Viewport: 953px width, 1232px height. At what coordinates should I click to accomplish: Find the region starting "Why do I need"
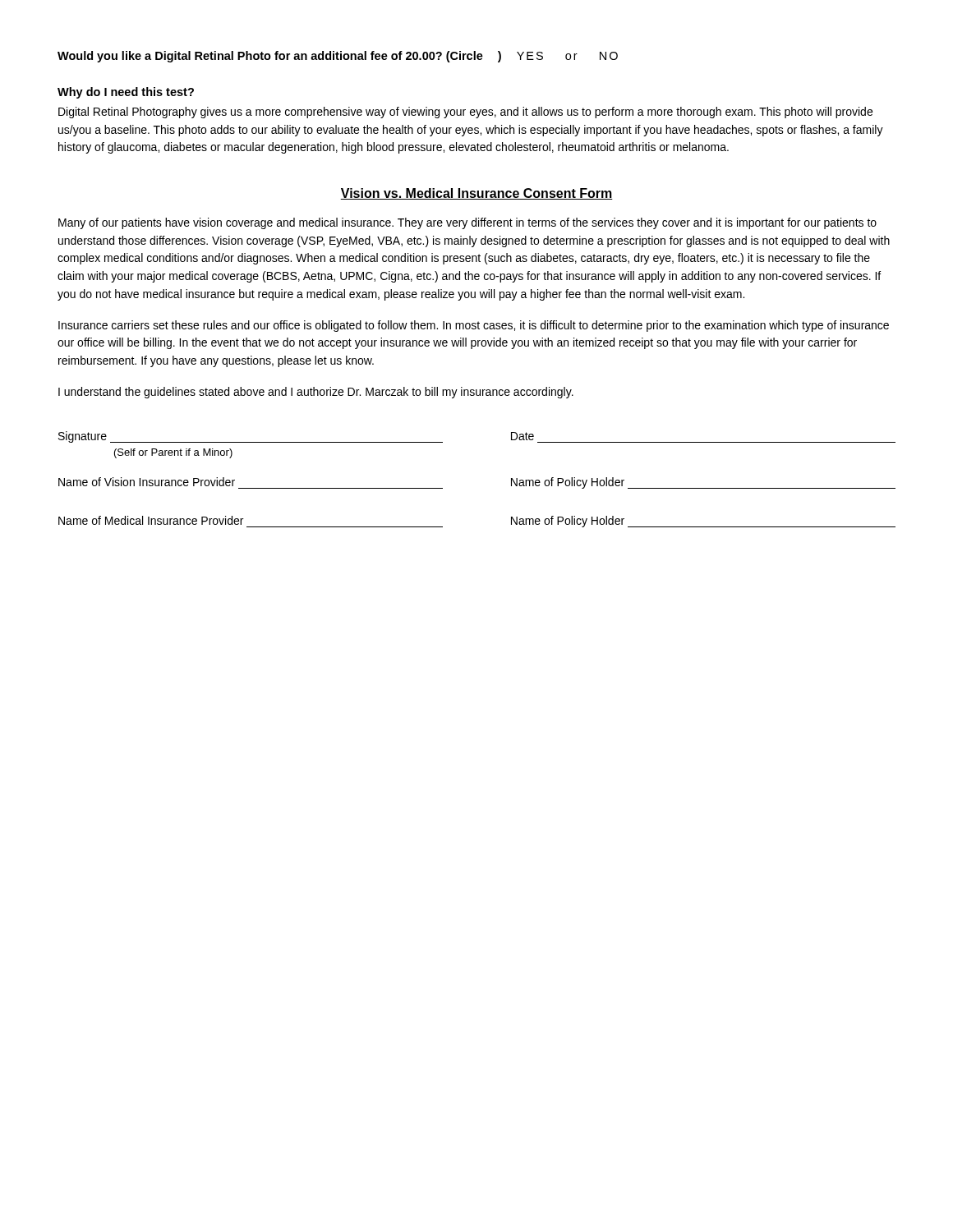(x=126, y=92)
